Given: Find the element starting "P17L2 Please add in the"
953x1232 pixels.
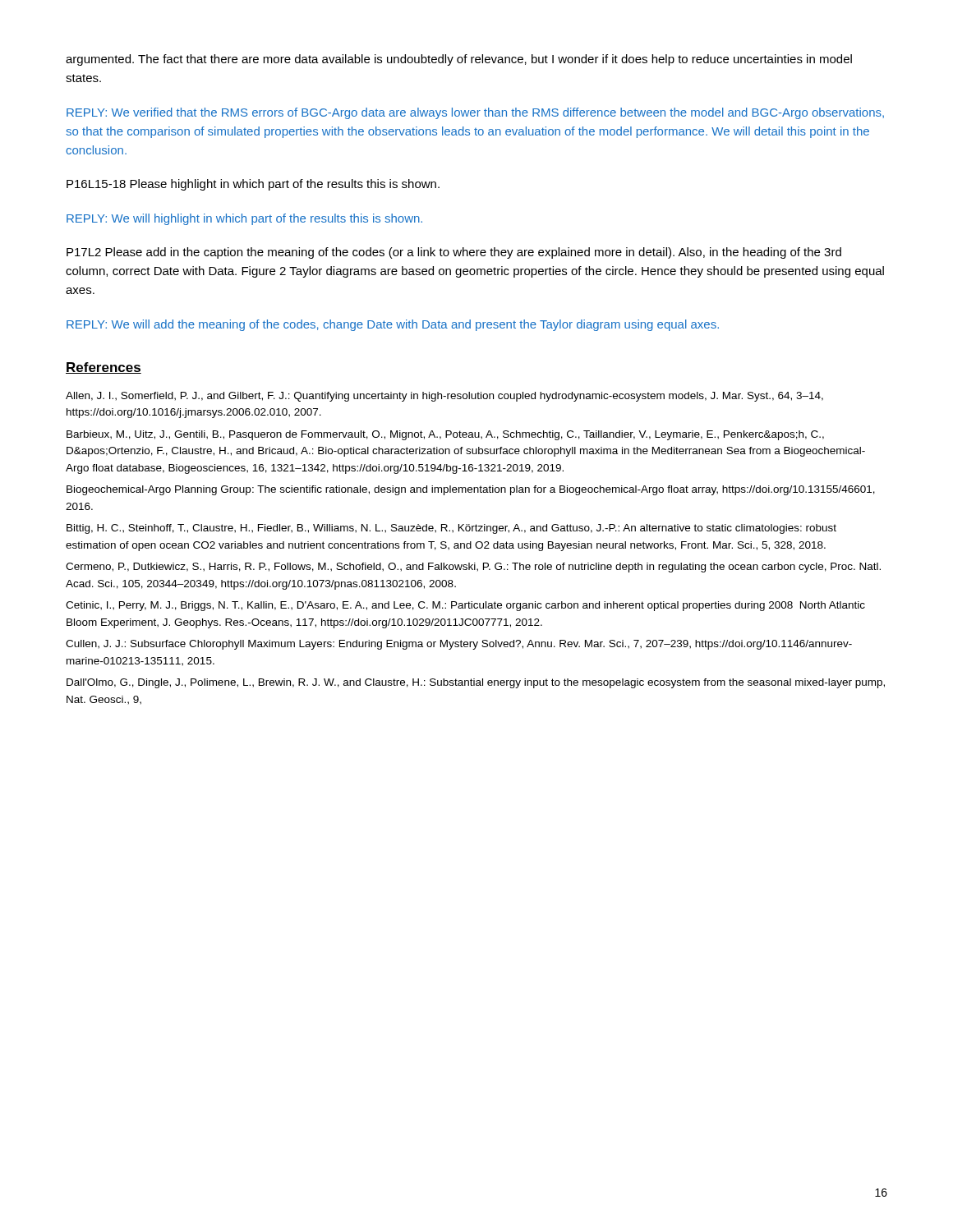Looking at the screenshot, I should [x=475, y=271].
